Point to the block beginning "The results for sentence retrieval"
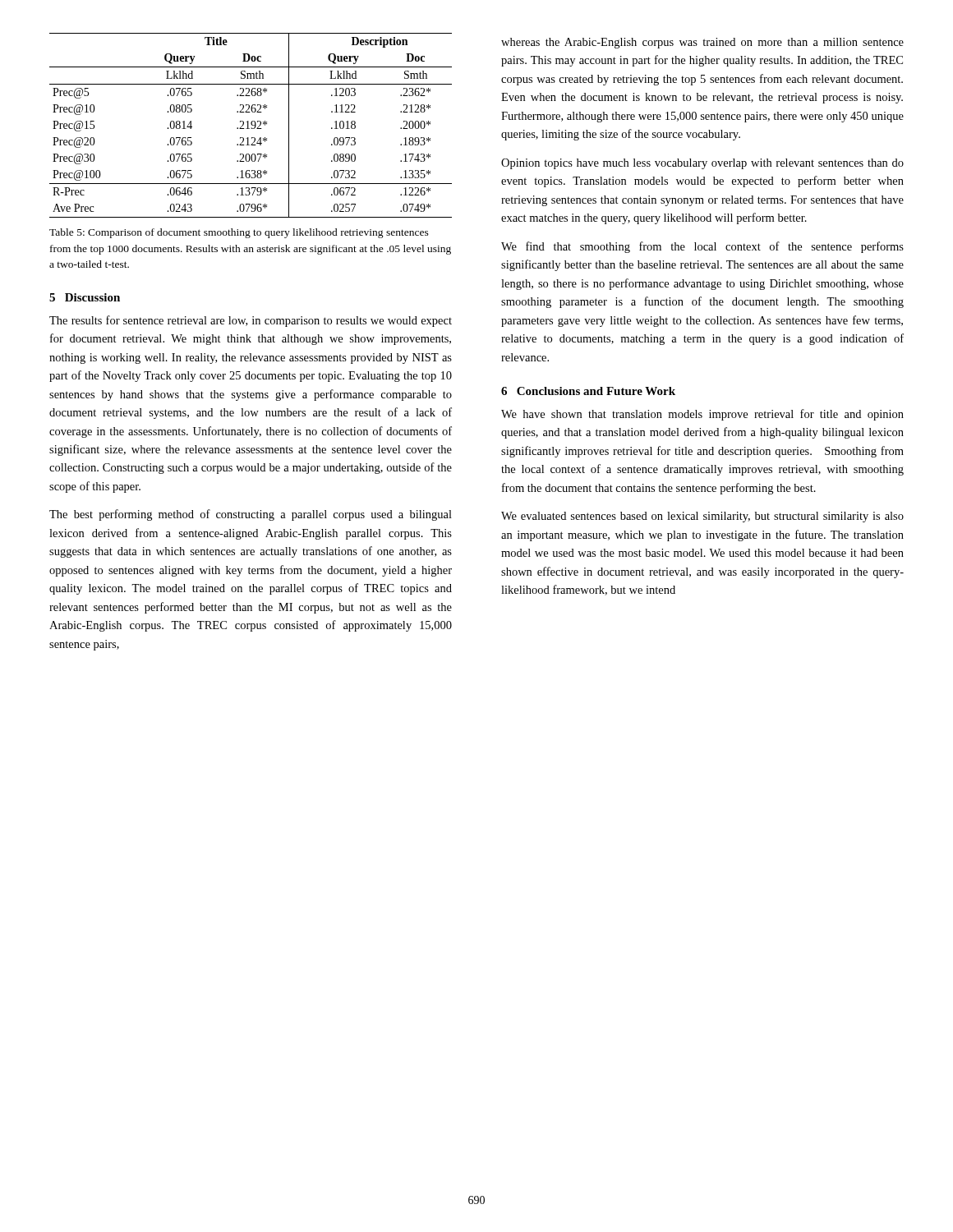 [251, 403]
